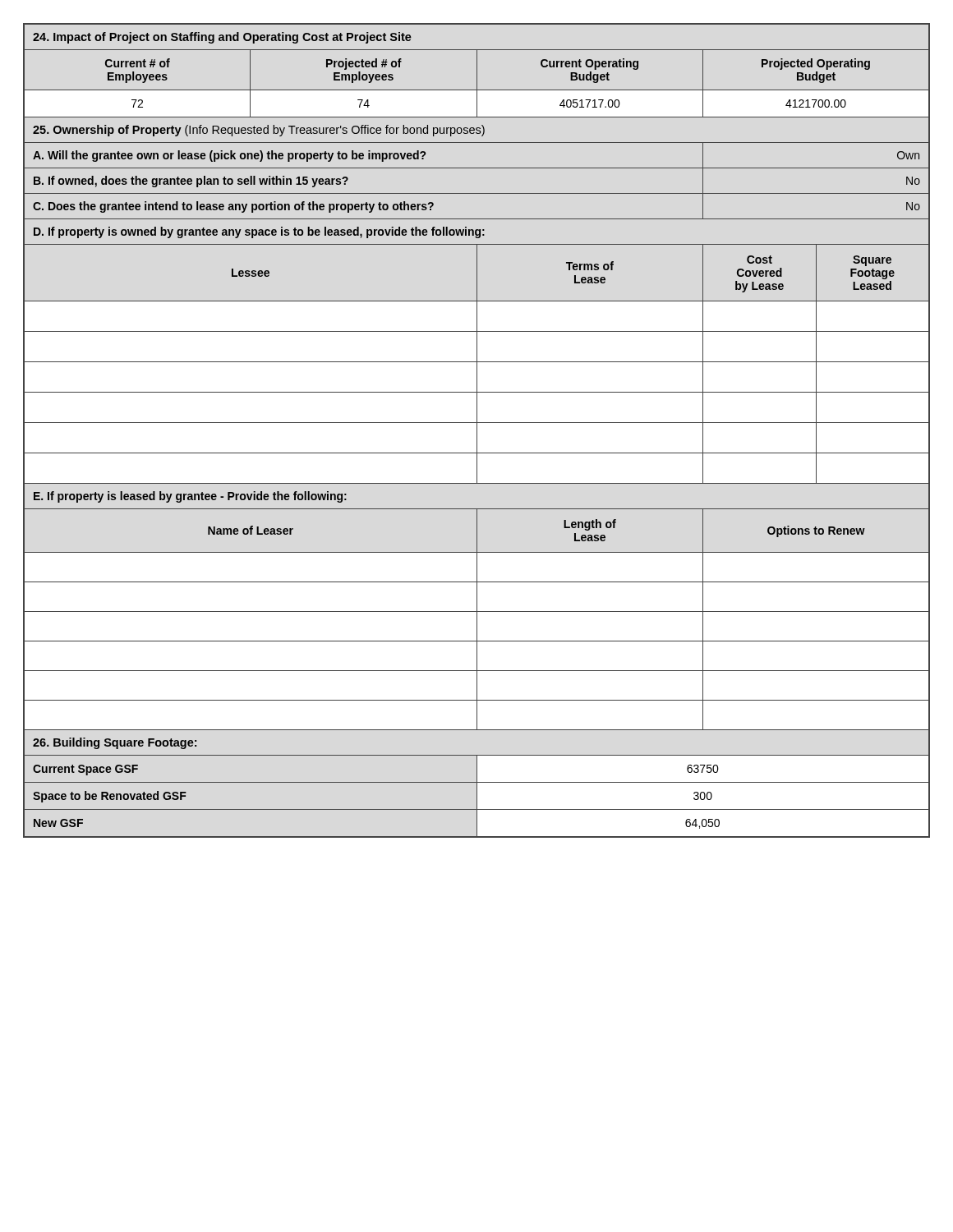This screenshot has height=1232, width=953.
Task: Locate the table with the text "72 74 4051717.00 4121700.00"
Action: coord(476,103)
